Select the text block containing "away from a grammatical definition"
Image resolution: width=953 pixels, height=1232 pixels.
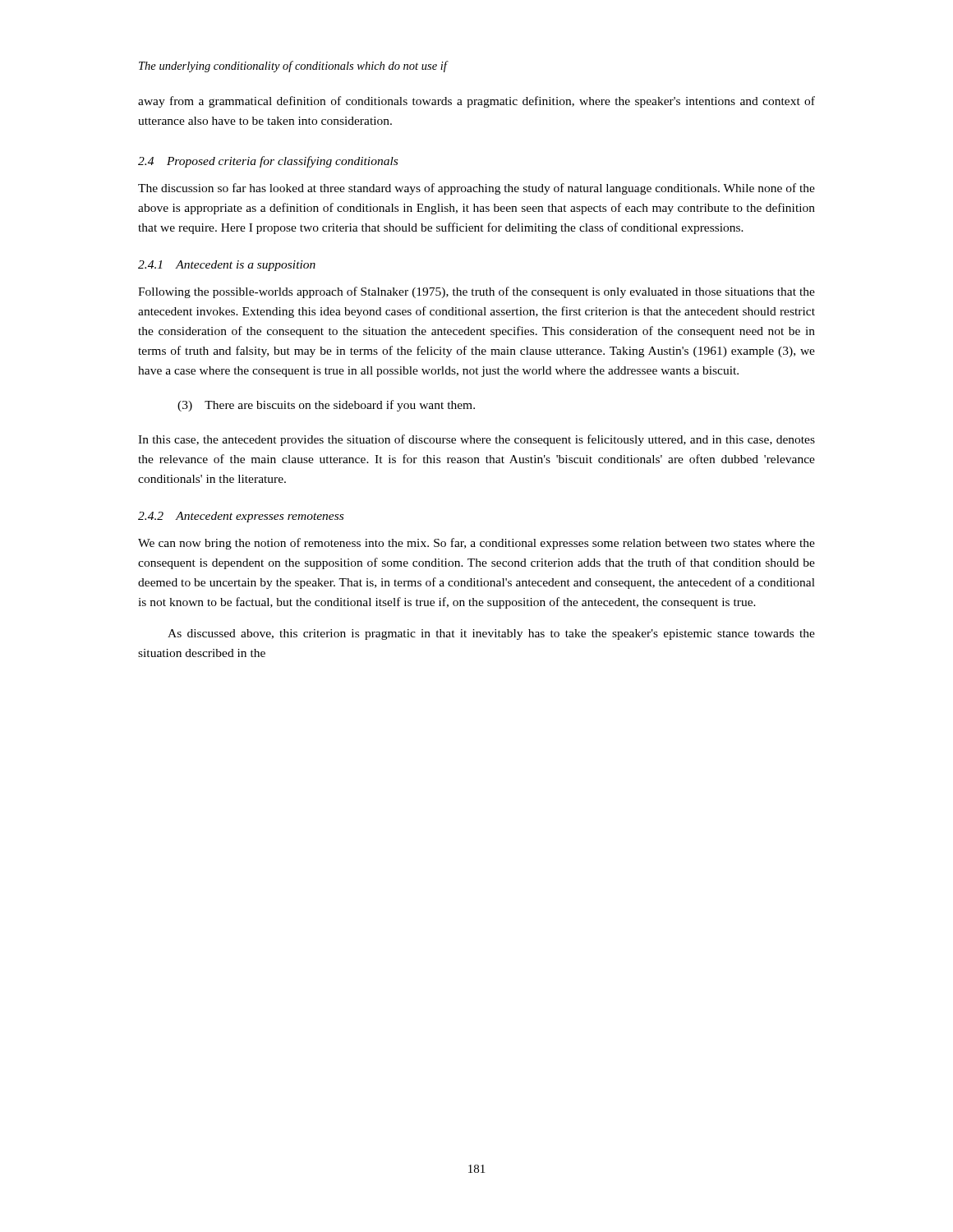click(476, 110)
